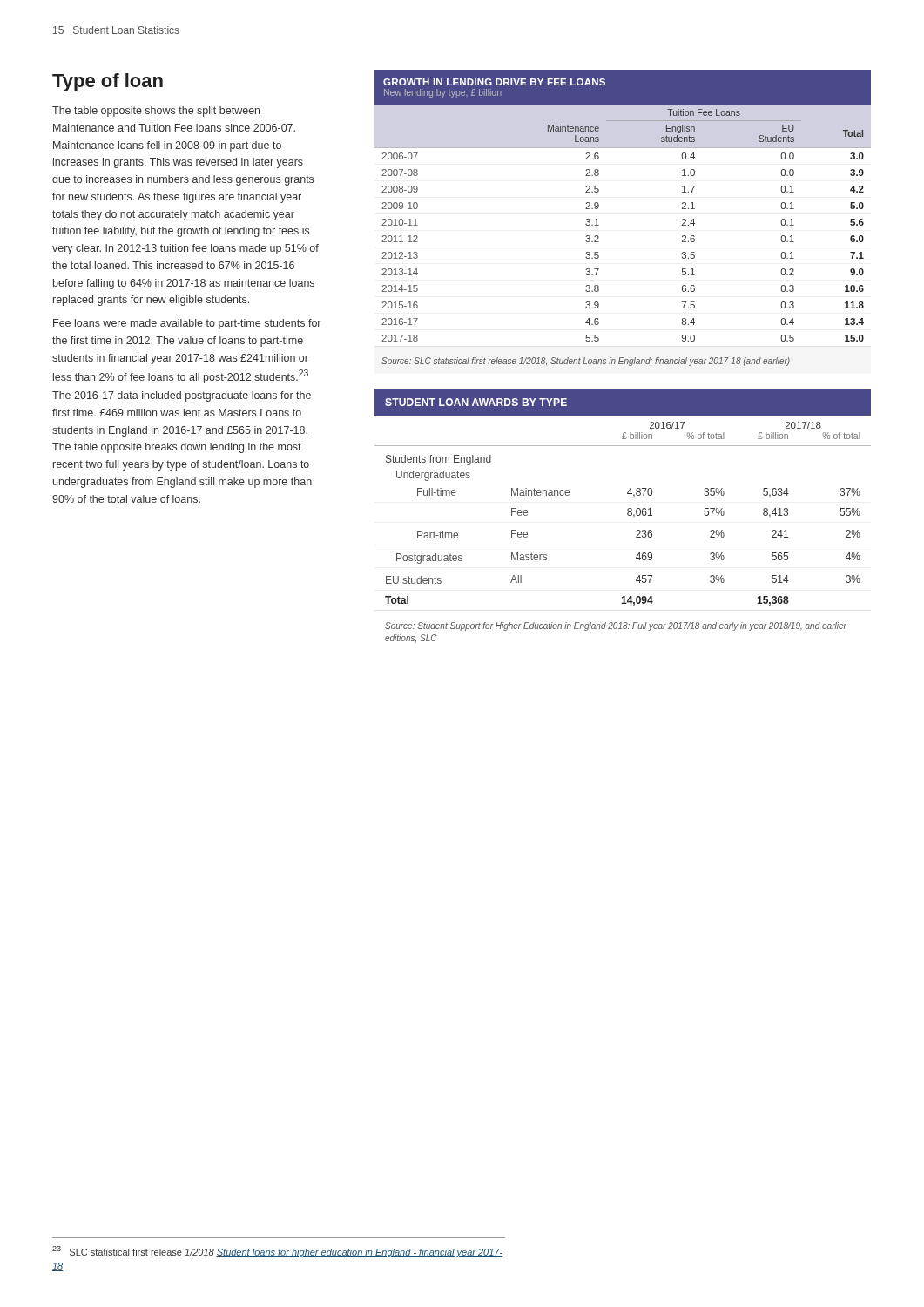The width and height of the screenshot is (924, 1307).
Task: Find the table that mentions "English students"
Action: 623,222
